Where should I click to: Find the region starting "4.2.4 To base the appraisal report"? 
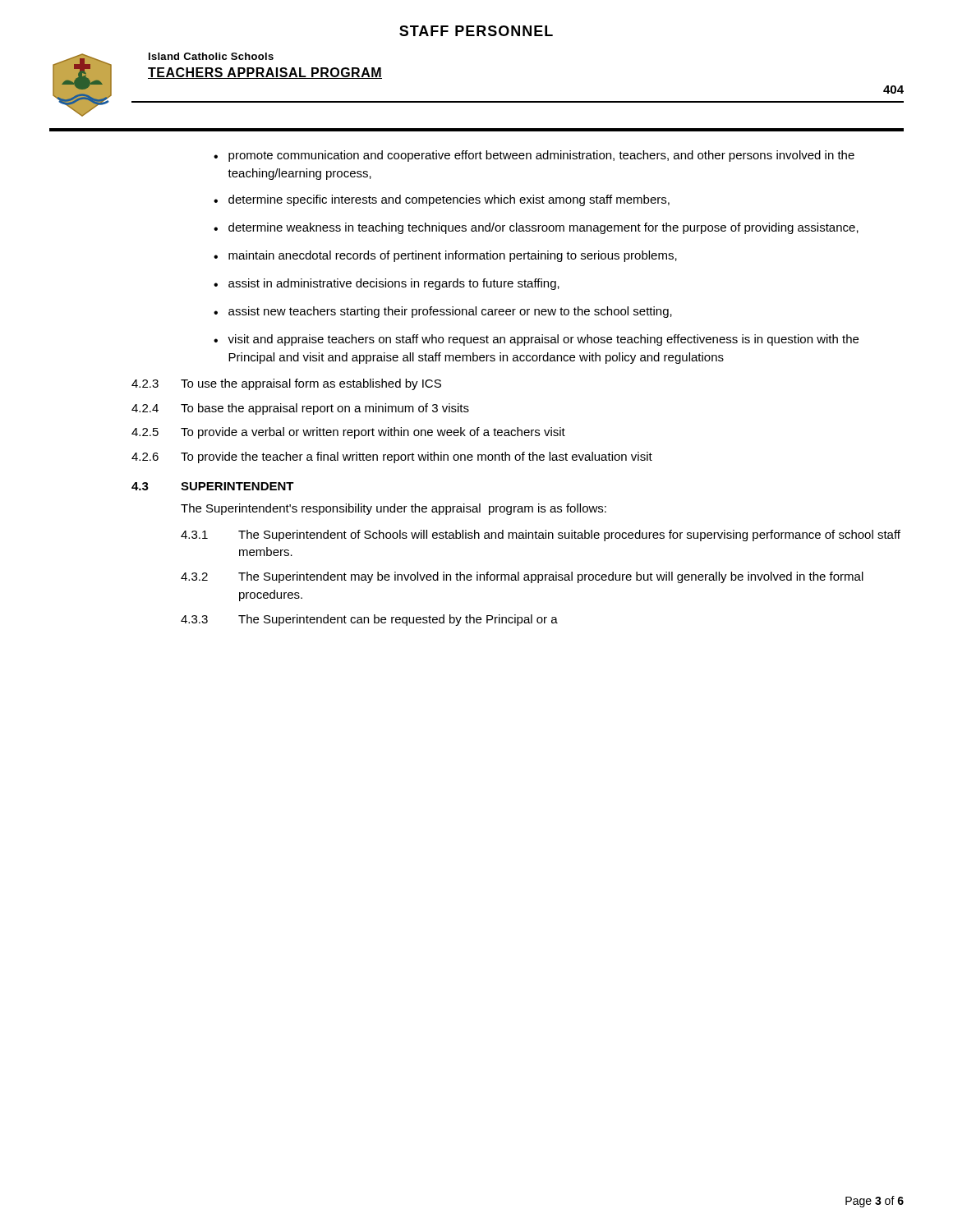tap(300, 408)
